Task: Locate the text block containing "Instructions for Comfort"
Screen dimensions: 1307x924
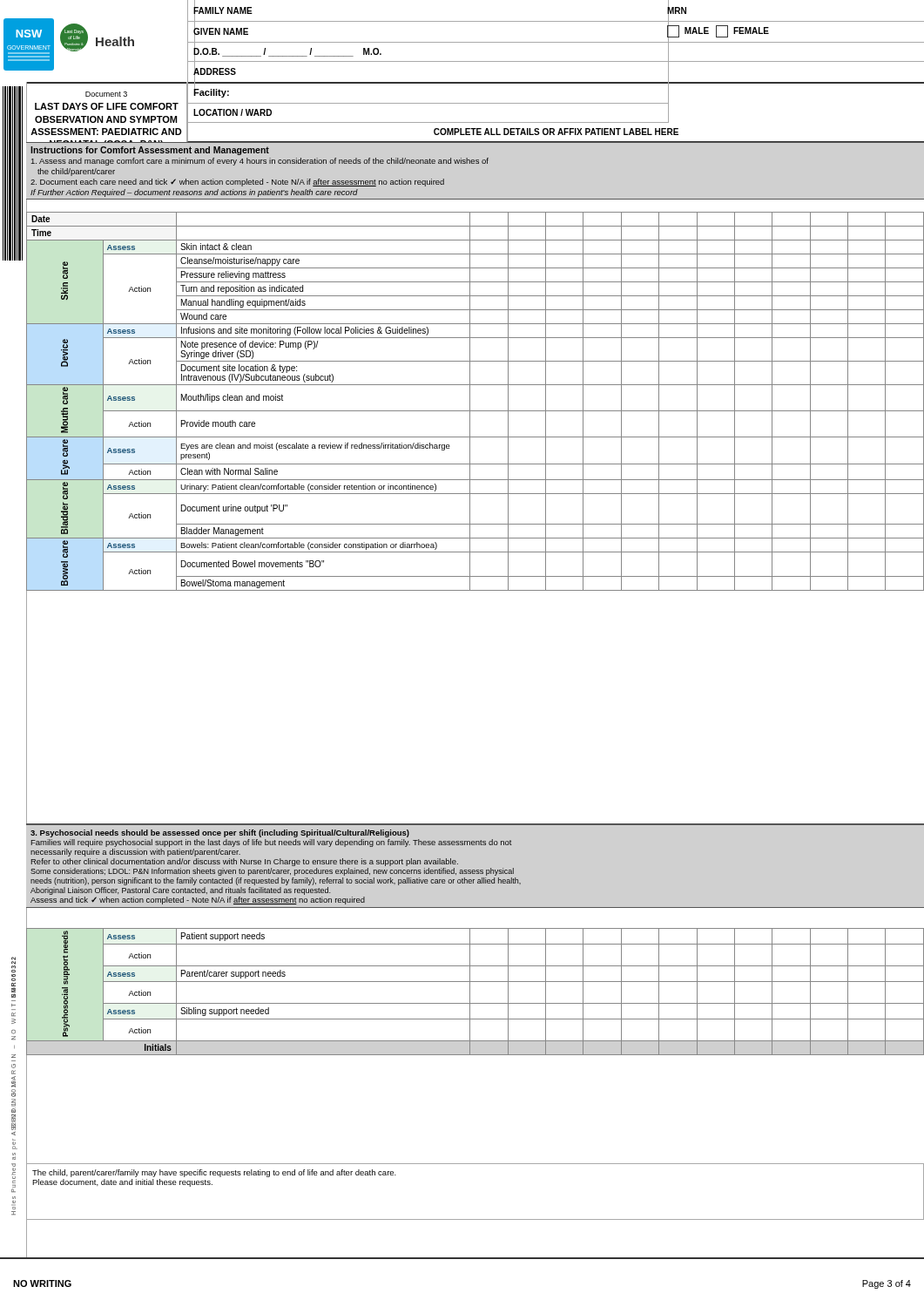Action: tap(260, 171)
